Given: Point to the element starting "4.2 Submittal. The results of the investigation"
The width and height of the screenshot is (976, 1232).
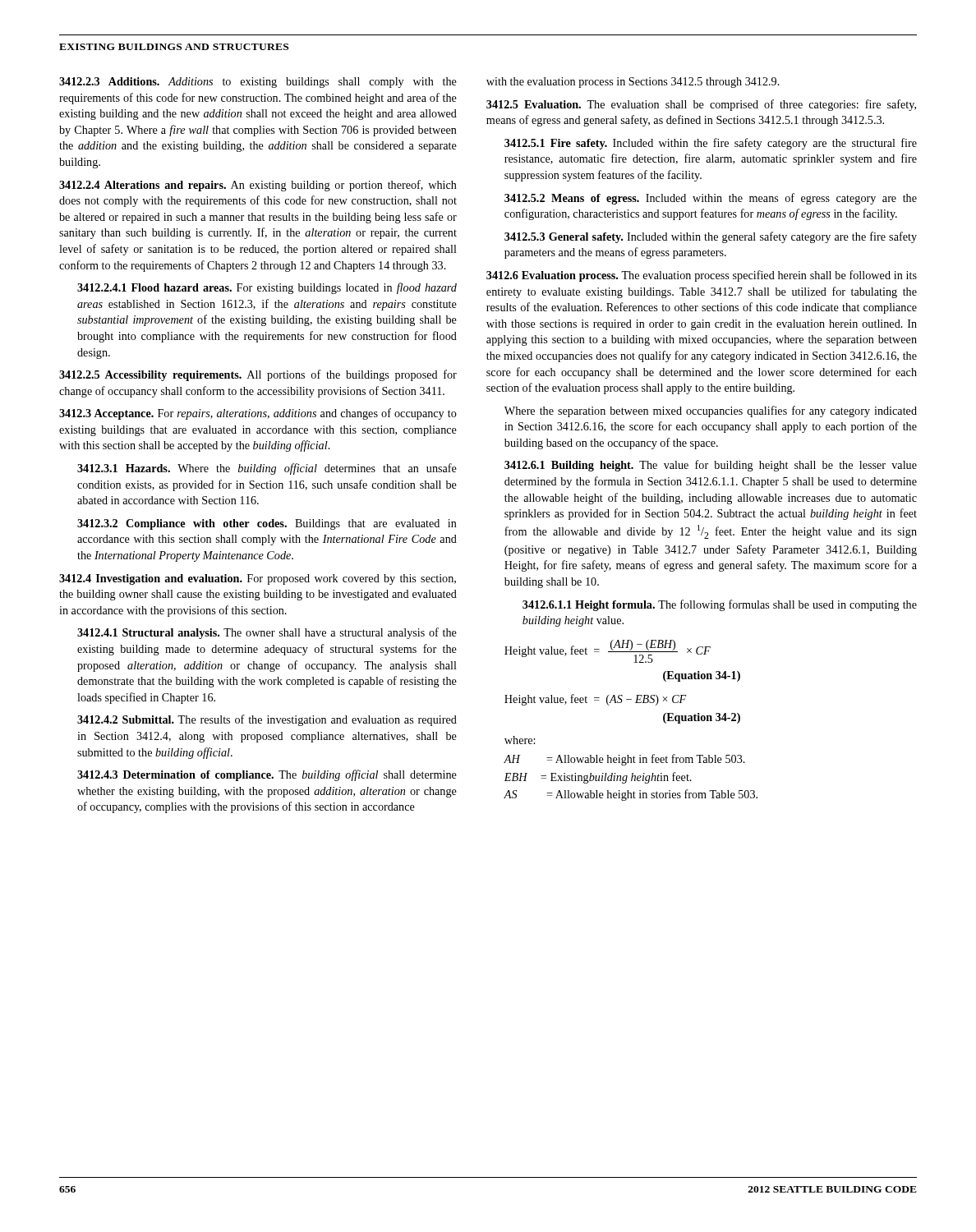Looking at the screenshot, I should point(267,736).
